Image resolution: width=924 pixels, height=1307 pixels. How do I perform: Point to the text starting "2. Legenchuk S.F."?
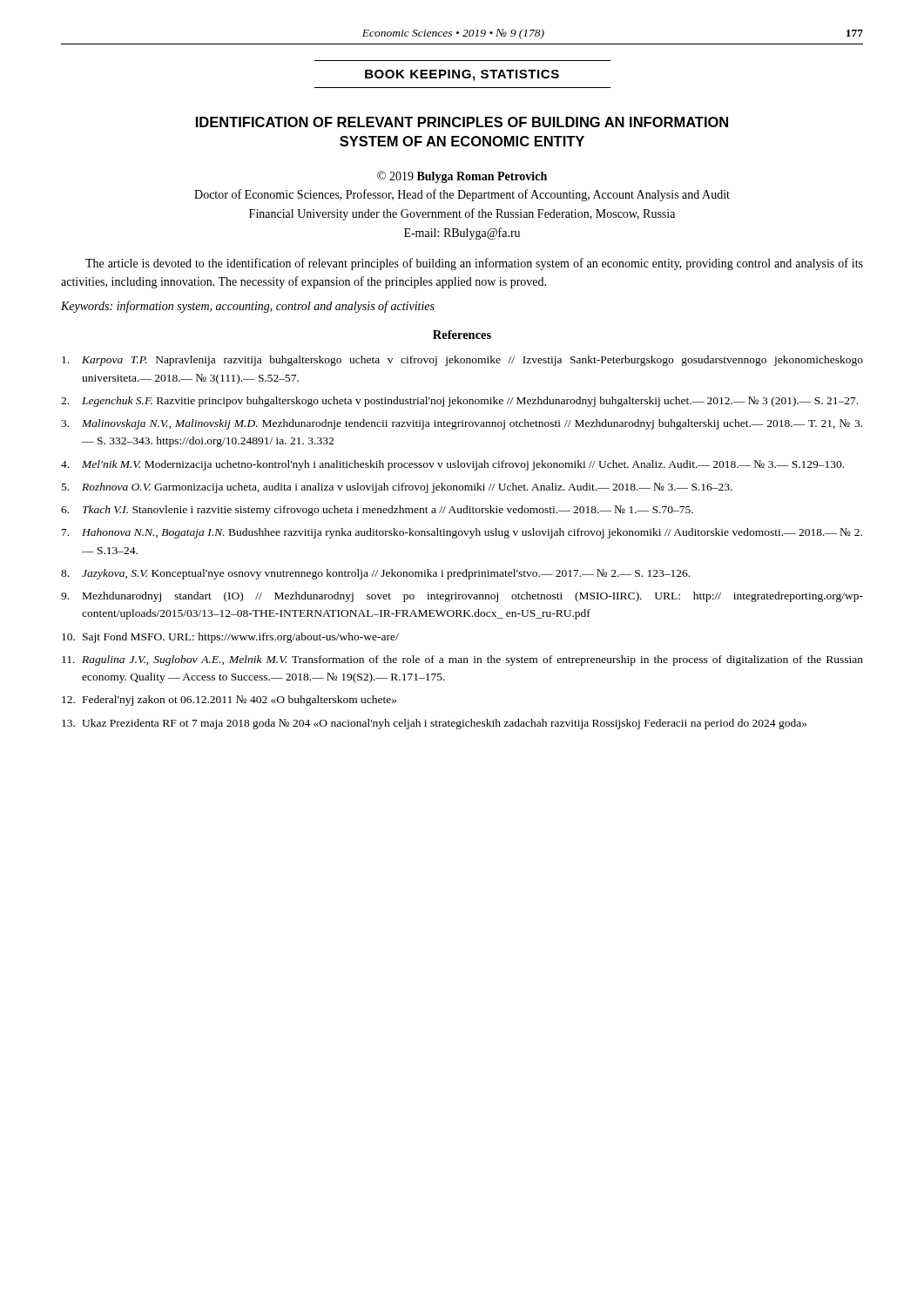pyautogui.click(x=462, y=401)
